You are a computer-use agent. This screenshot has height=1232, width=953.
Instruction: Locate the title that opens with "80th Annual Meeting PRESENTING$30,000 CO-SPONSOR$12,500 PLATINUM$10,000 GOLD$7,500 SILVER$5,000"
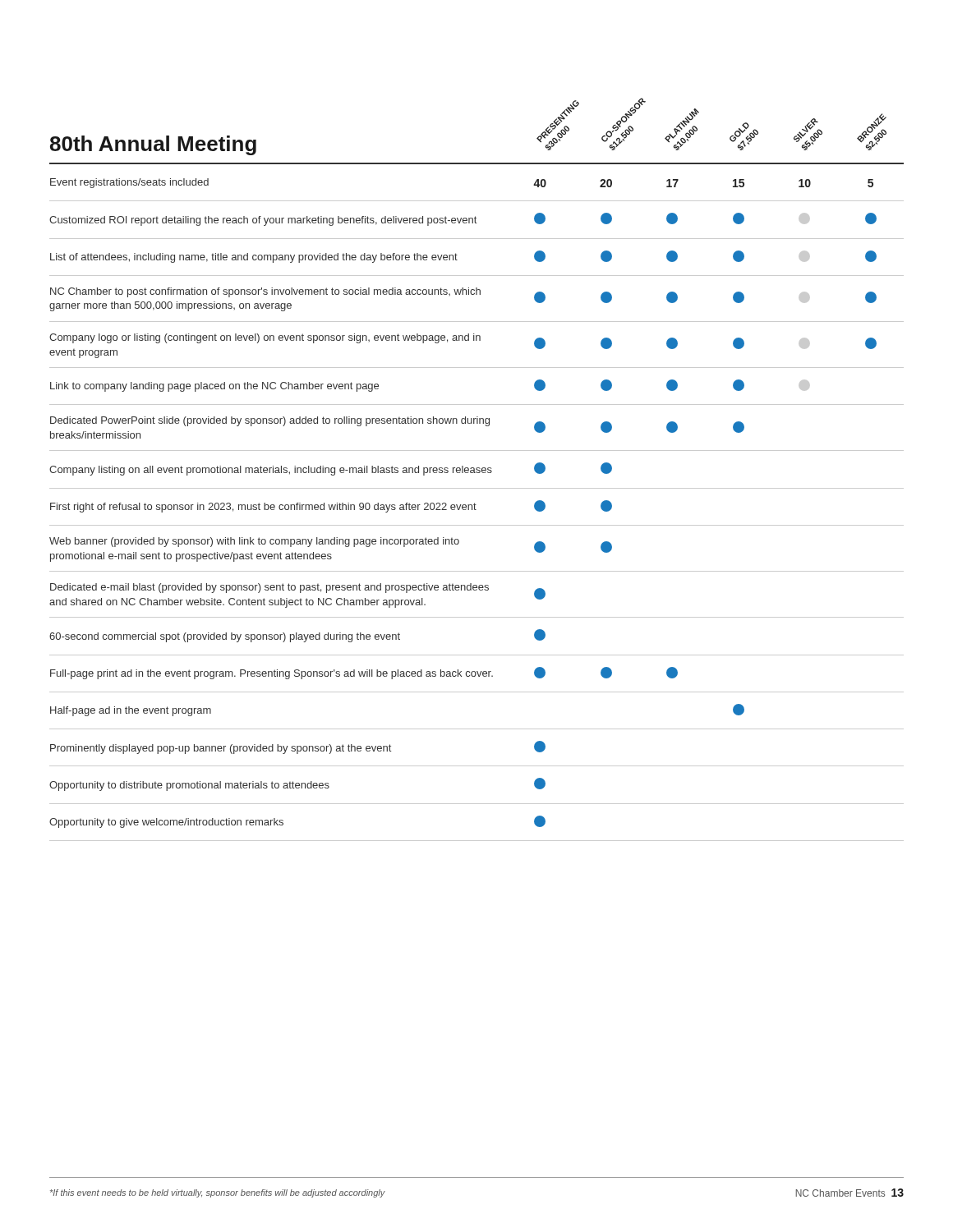[x=159, y=140]
